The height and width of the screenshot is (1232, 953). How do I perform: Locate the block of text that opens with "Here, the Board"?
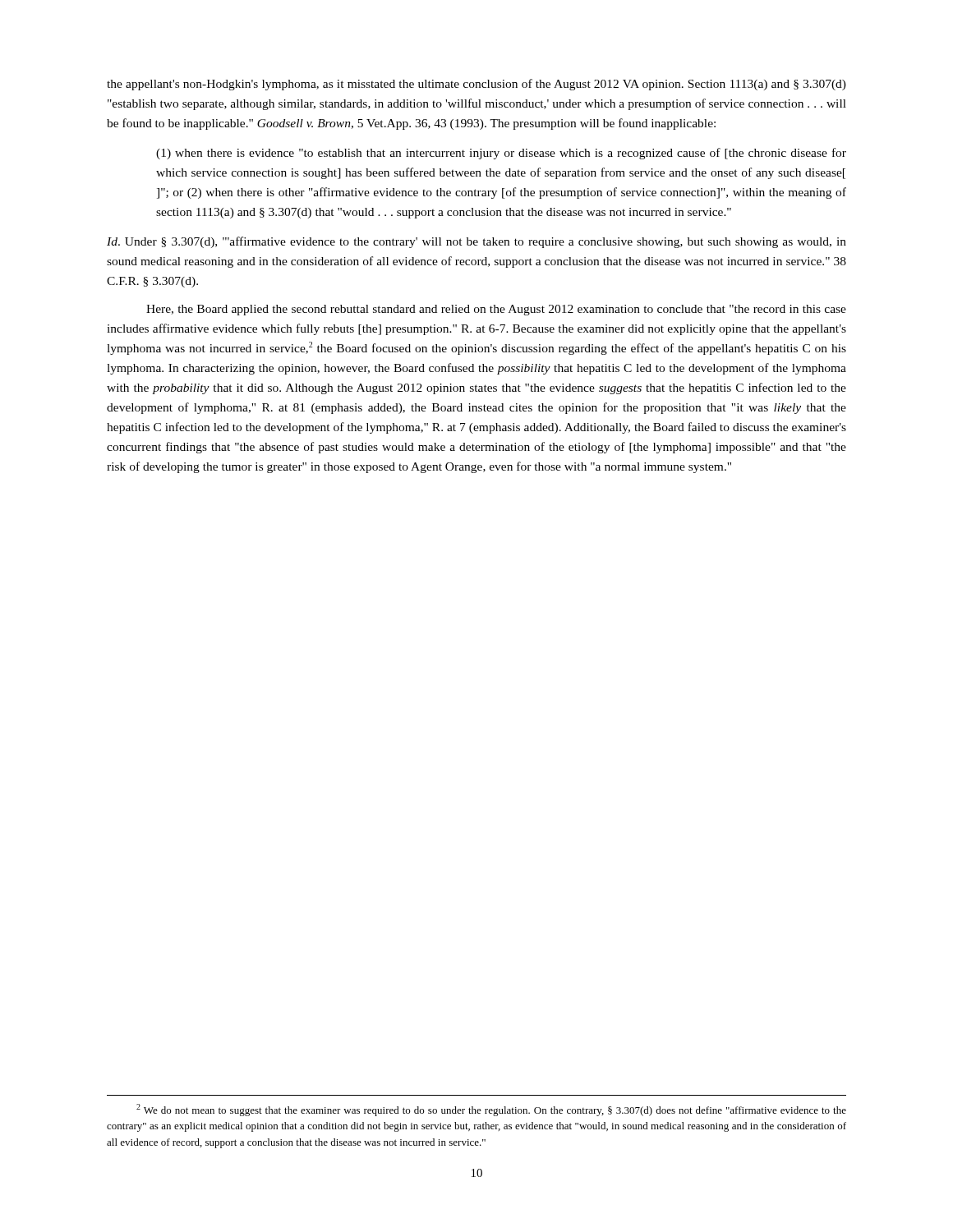point(476,387)
